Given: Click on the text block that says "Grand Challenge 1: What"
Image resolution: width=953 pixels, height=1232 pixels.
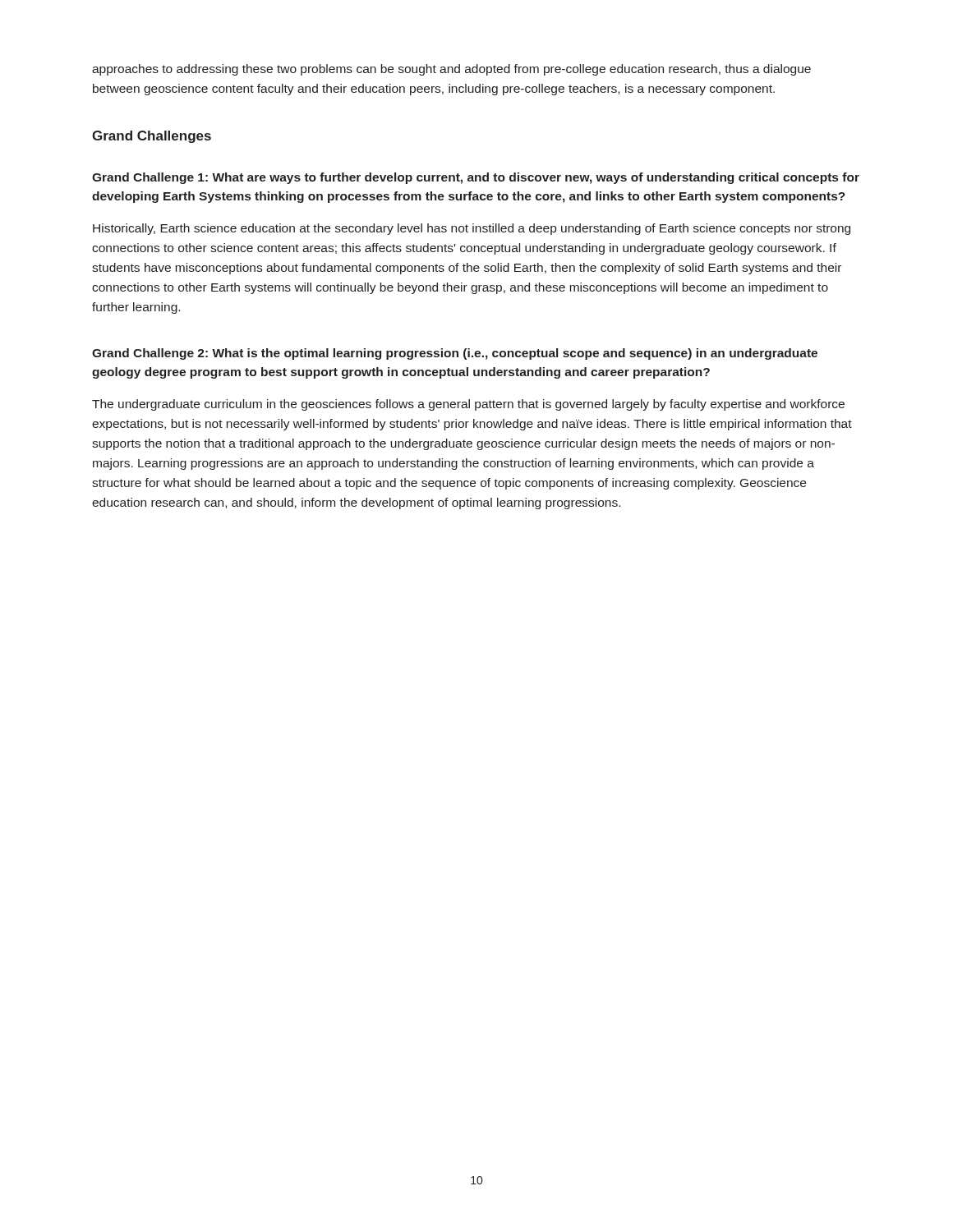Looking at the screenshot, I should (x=476, y=242).
